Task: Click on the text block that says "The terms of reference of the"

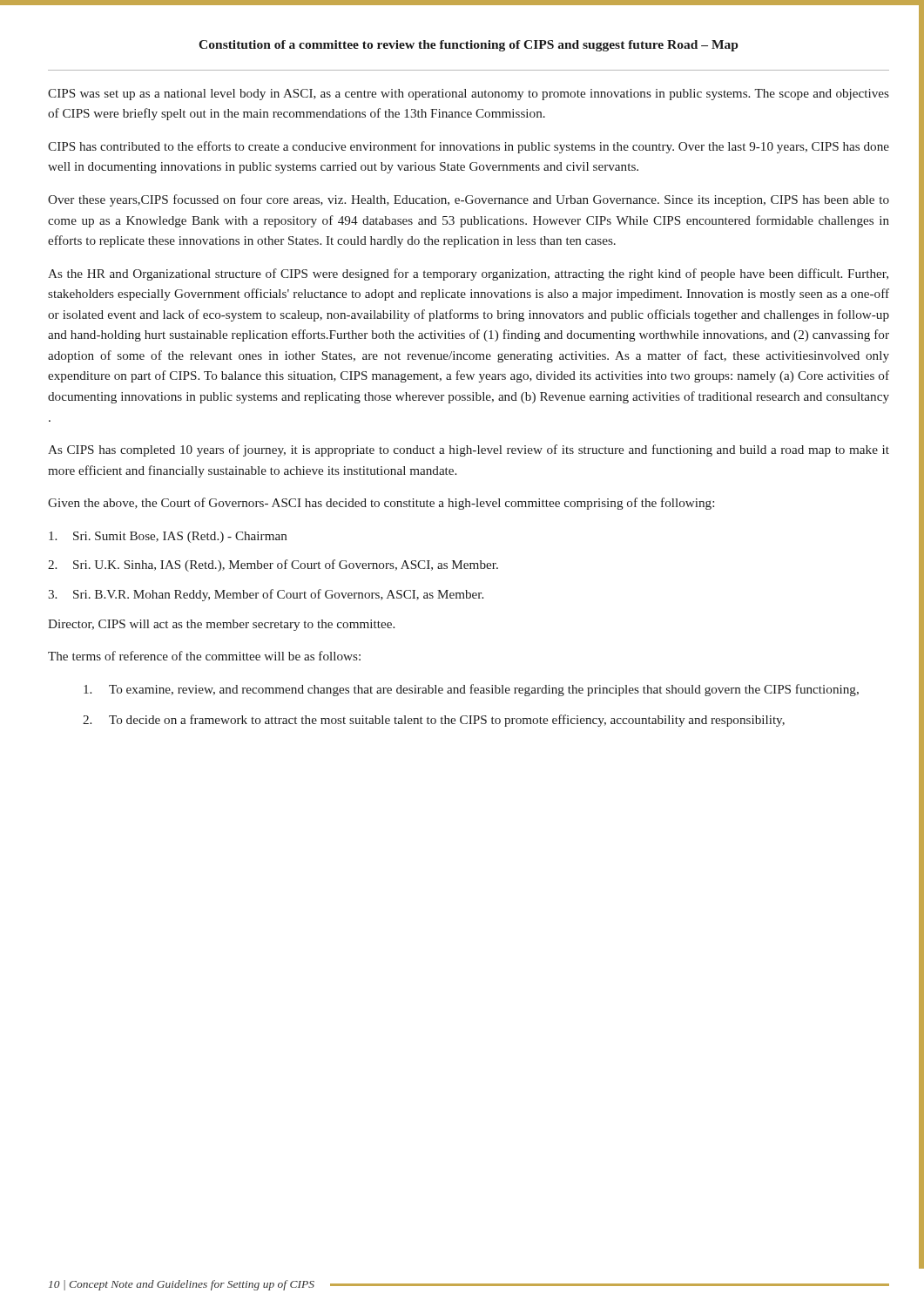Action: pyautogui.click(x=205, y=656)
